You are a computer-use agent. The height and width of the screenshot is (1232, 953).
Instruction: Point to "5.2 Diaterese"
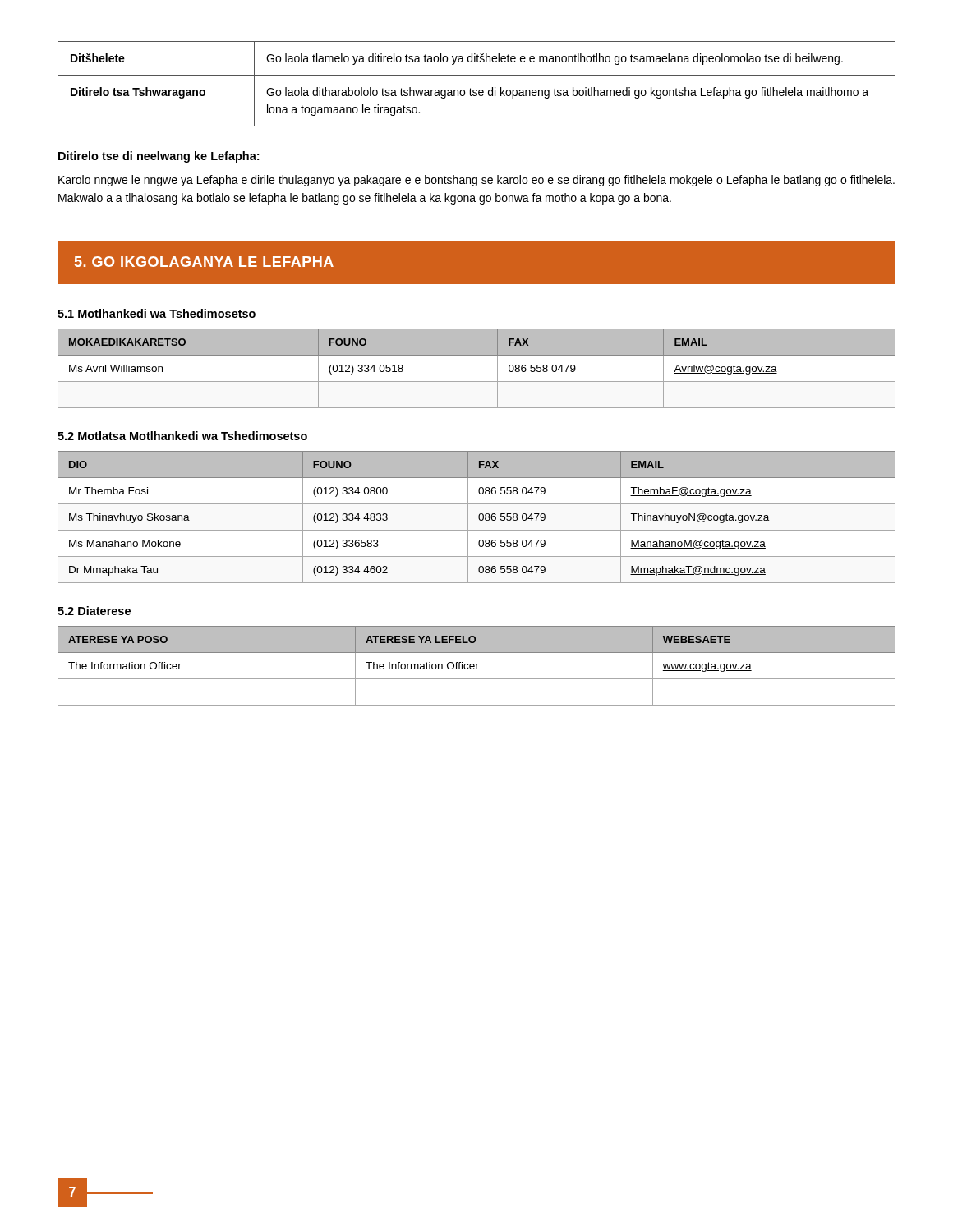click(x=94, y=611)
